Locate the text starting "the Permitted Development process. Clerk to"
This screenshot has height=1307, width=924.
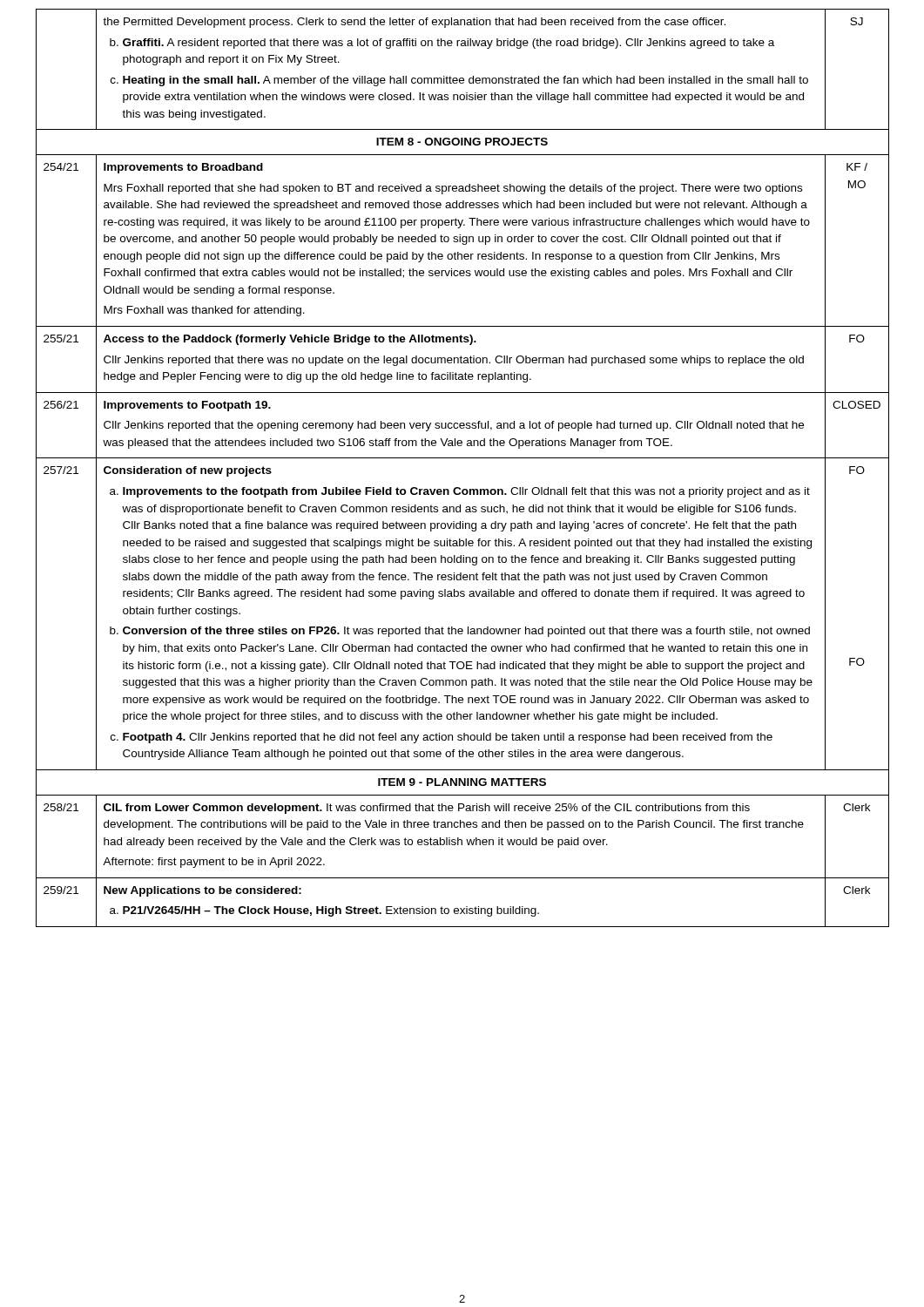[460, 68]
